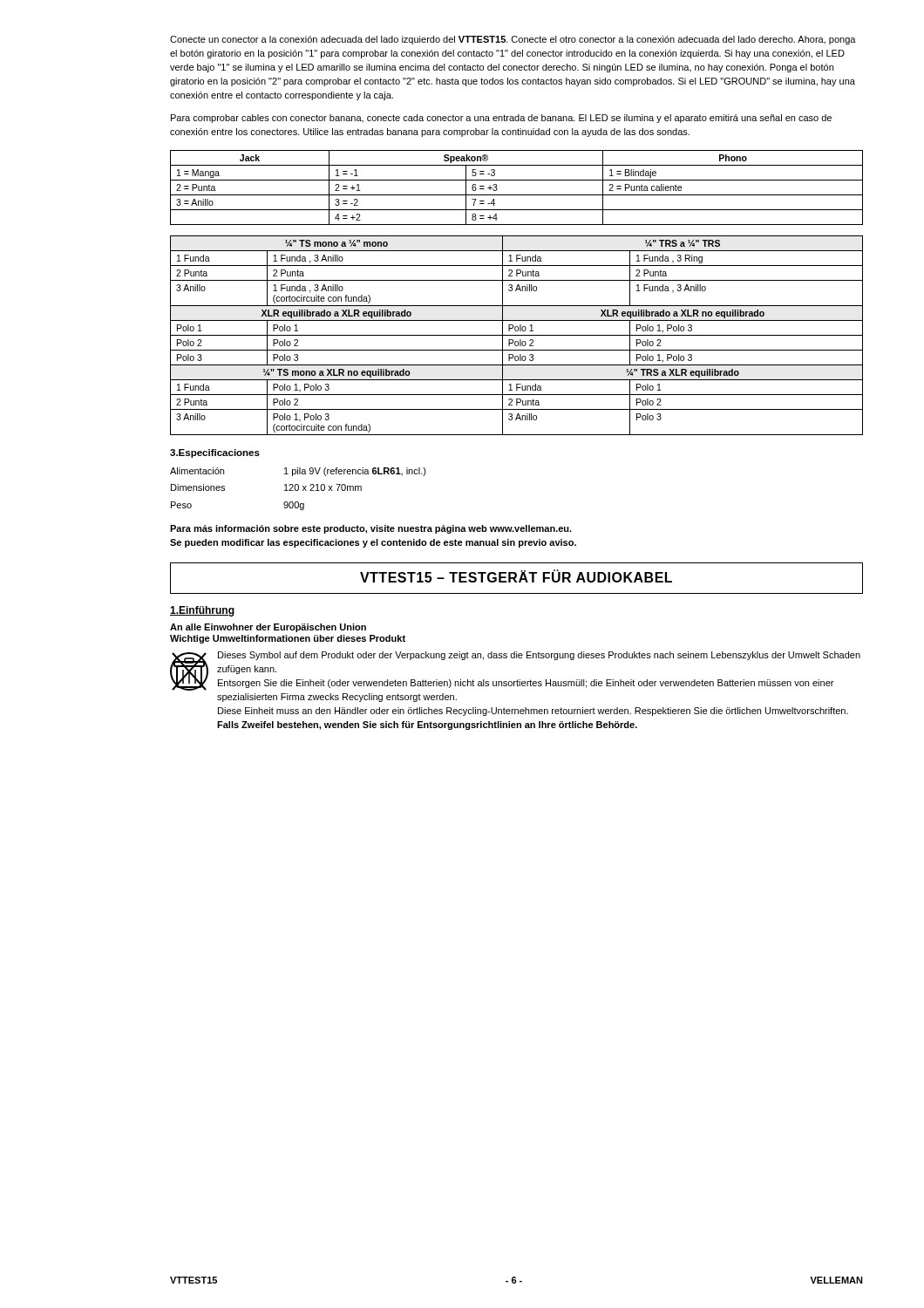Image resolution: width=924 pixels, height=1308 pixels.
Task: Locate the element starting "An alle Einwohner der Europäischen Union Wichtige"
Action: click(x=268, y=628)
